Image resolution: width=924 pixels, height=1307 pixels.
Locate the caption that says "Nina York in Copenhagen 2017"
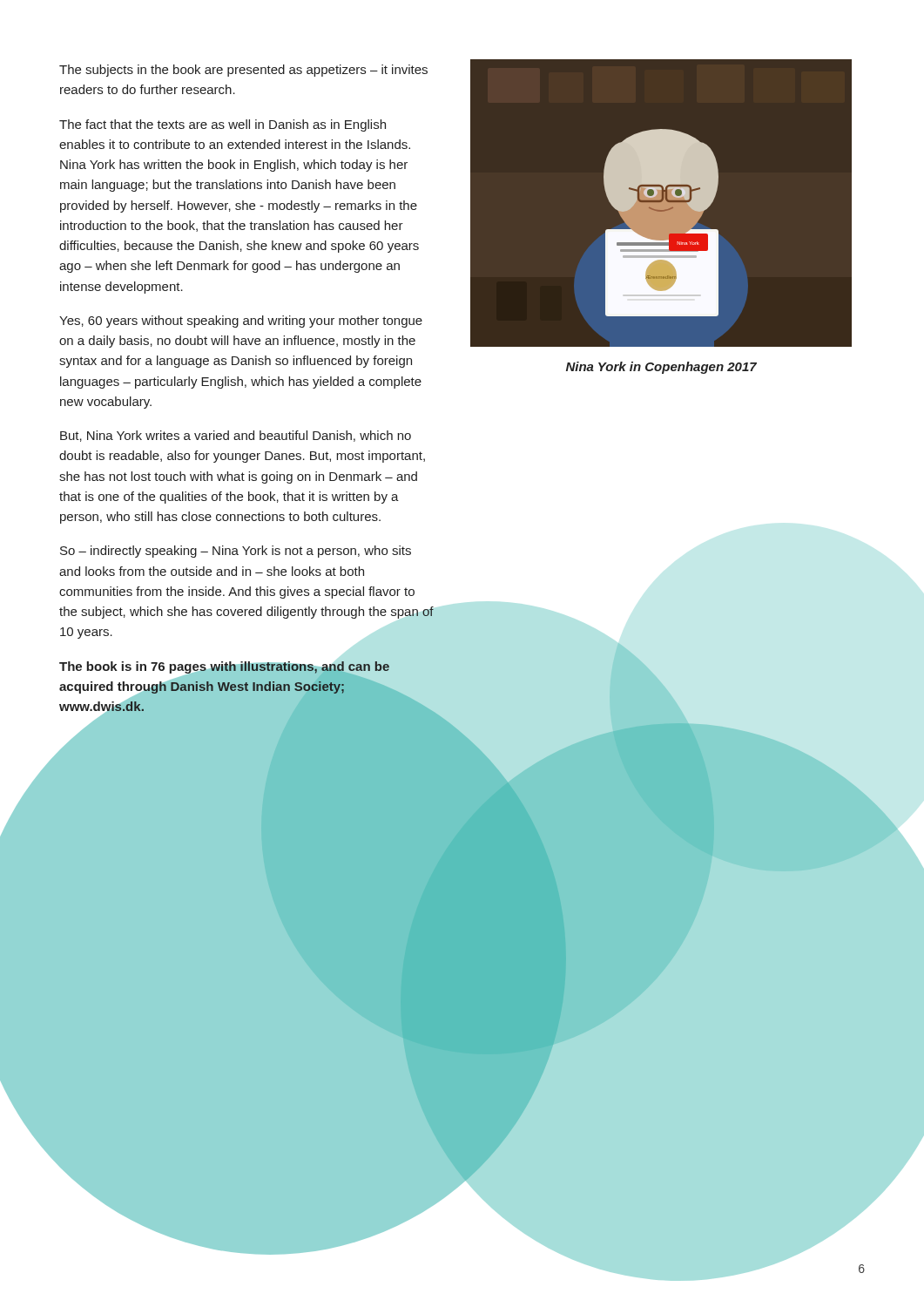point(661,367)
